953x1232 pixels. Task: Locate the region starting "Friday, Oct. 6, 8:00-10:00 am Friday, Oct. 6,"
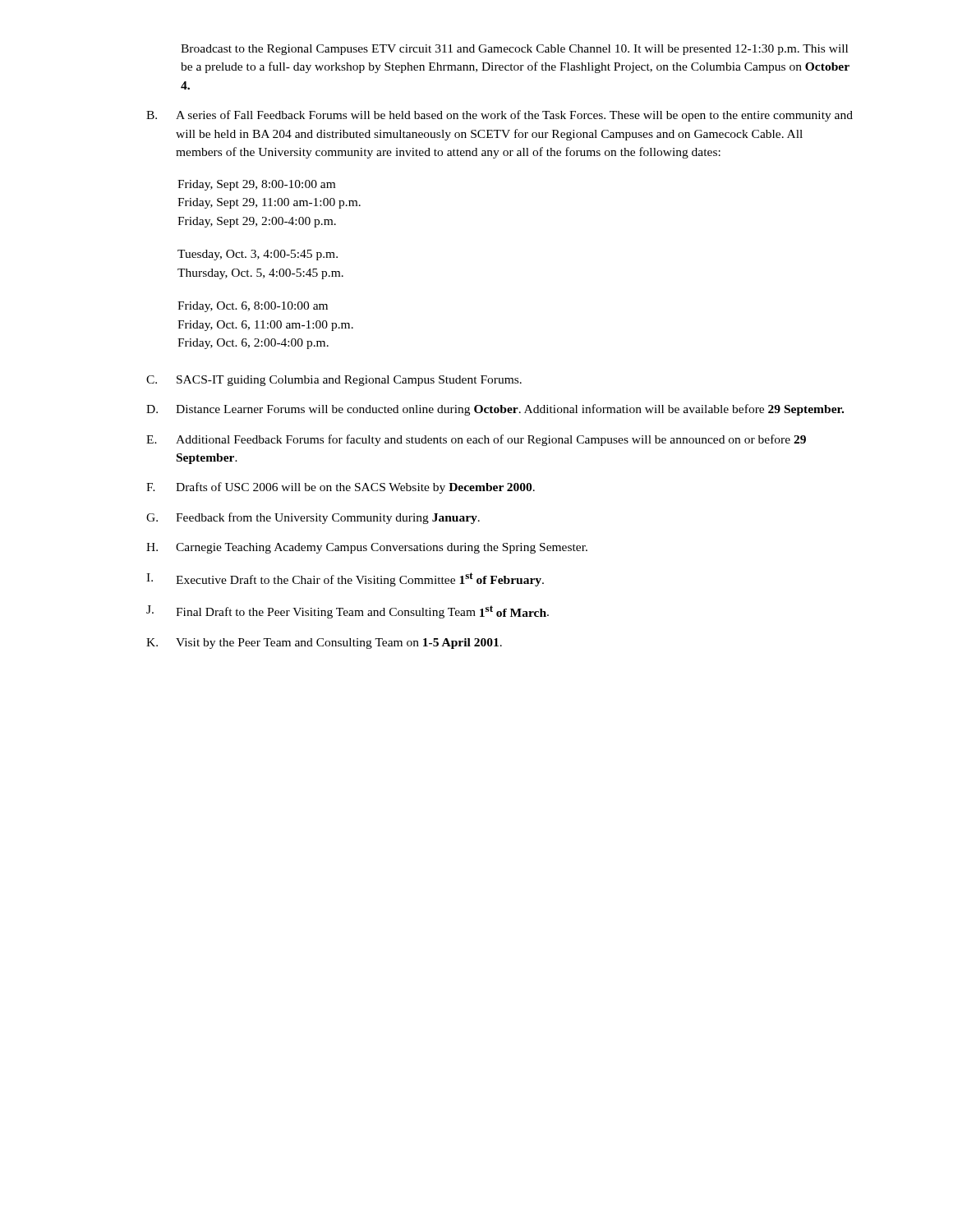[x=253, y=307]
